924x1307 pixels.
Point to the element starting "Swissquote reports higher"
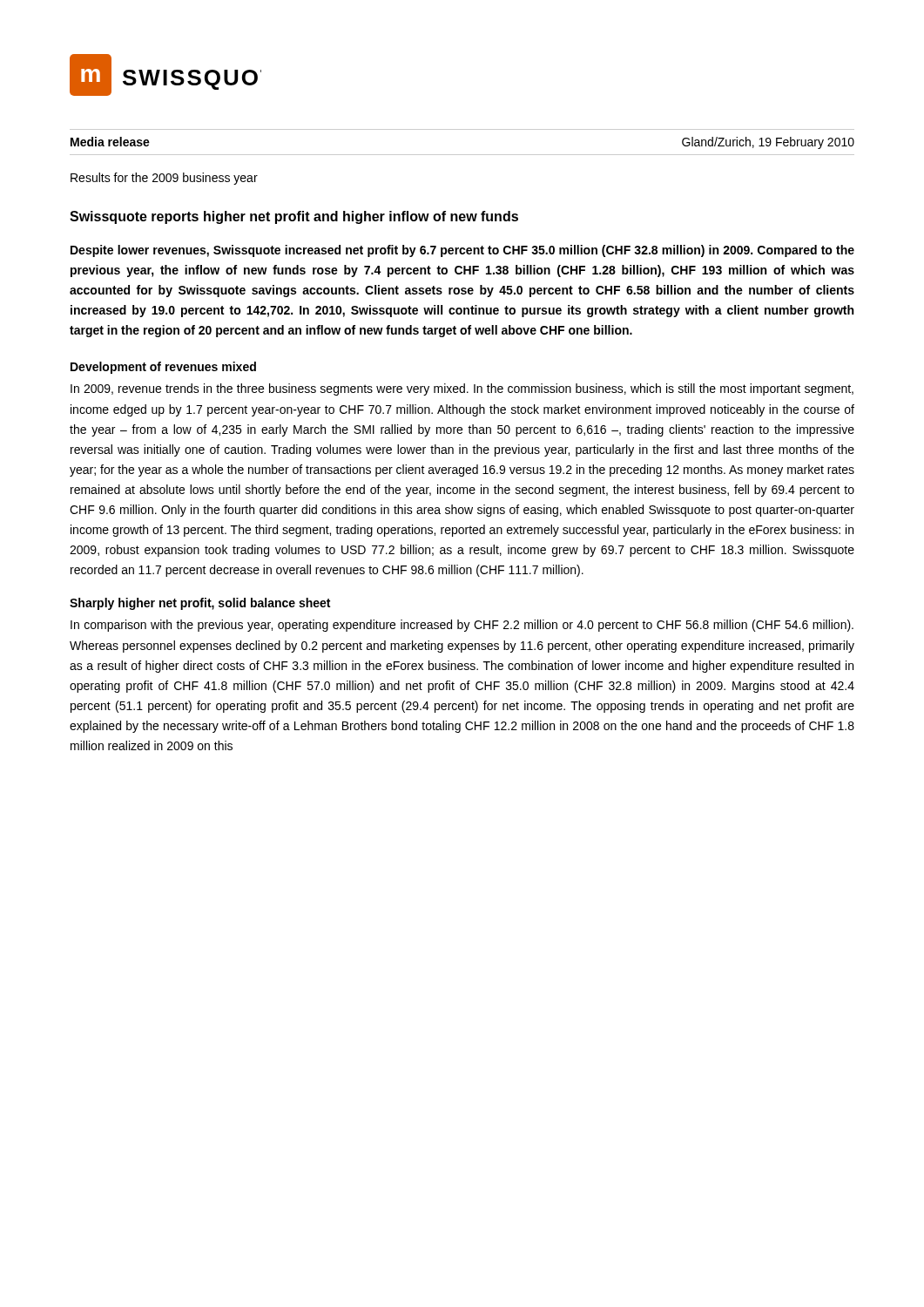pyautogui.click(x=294, y=217)
